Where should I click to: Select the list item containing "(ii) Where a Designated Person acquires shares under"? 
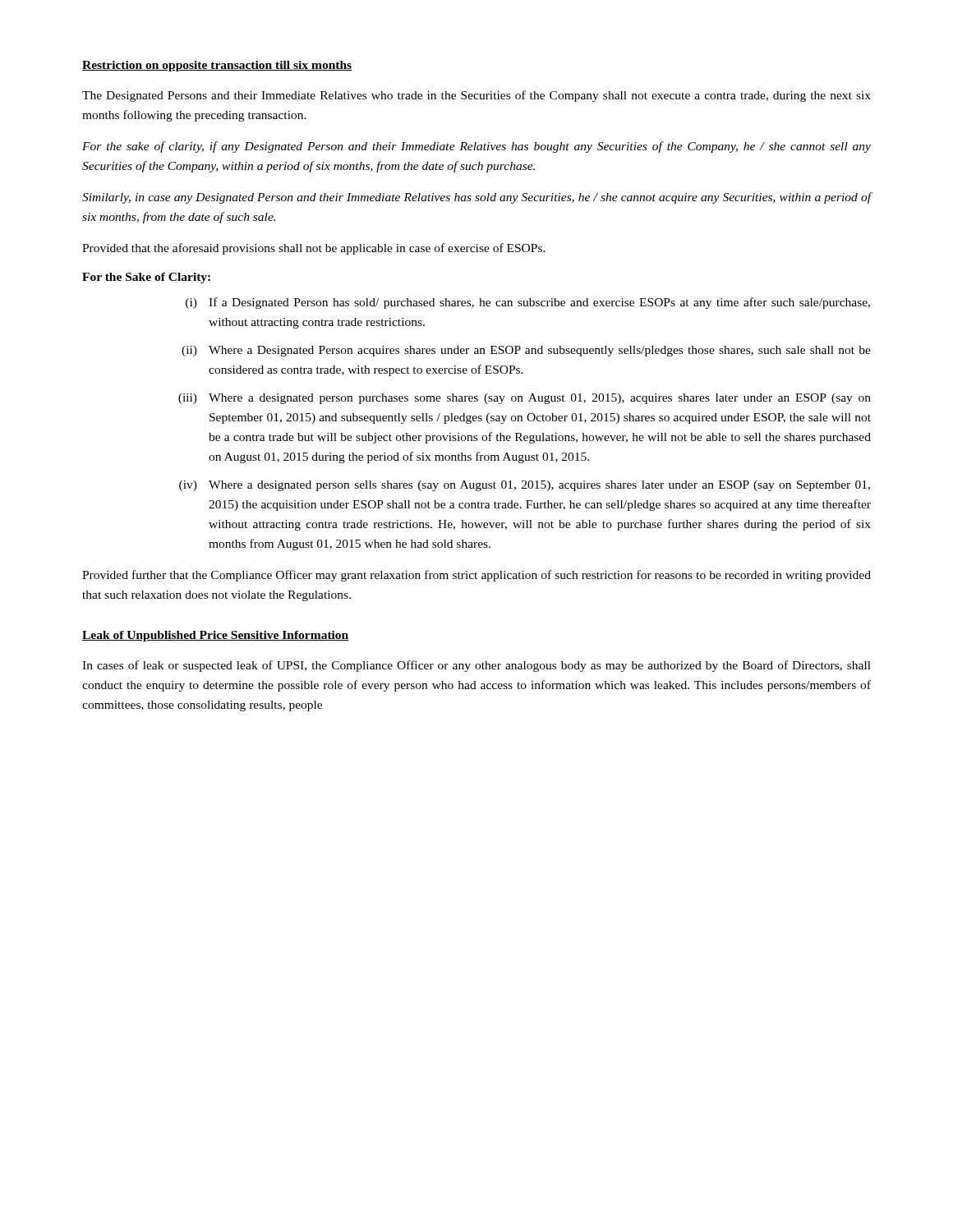pos(509,360)
